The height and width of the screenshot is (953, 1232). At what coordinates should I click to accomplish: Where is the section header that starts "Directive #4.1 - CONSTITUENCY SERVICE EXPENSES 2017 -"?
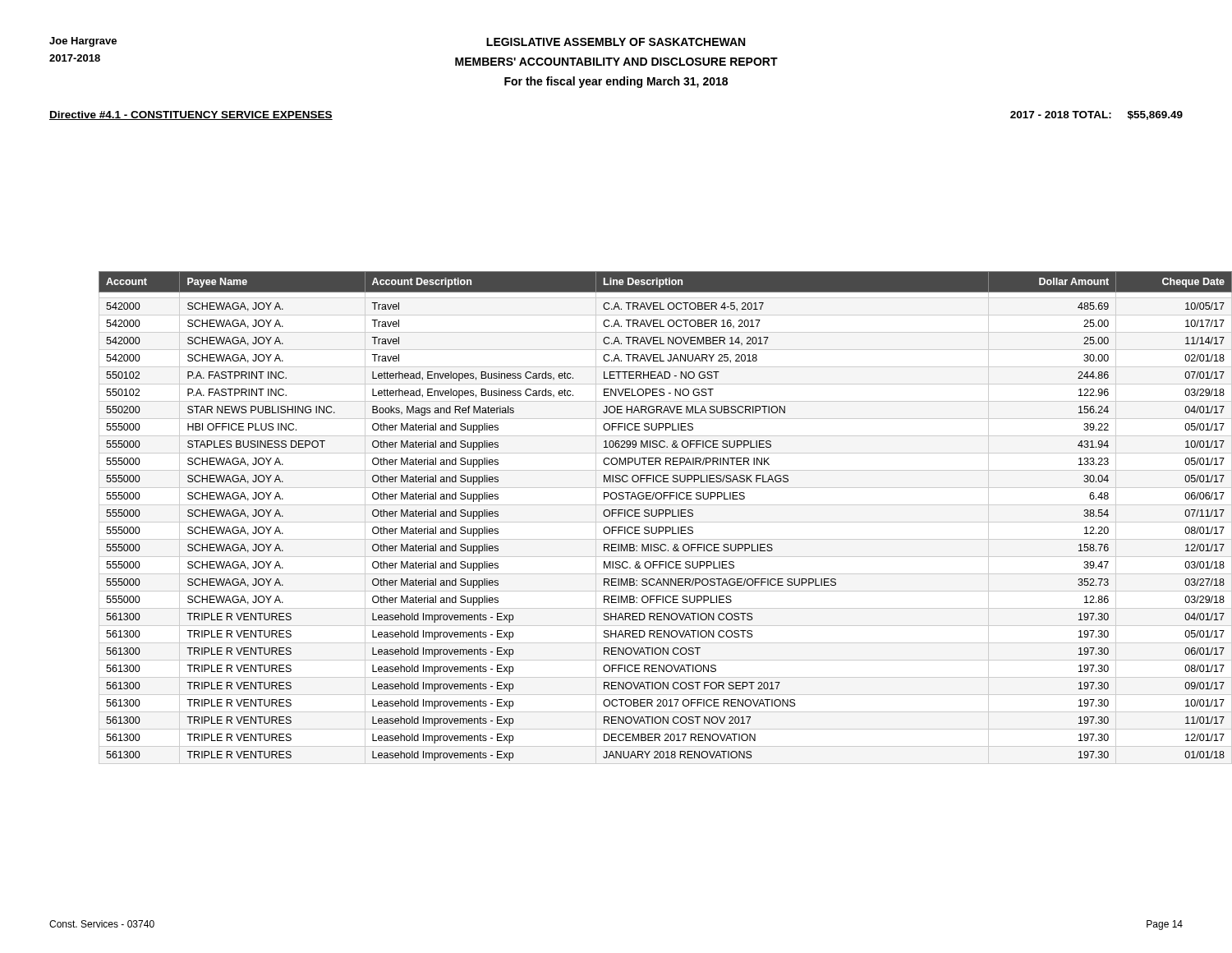point(191,115)
